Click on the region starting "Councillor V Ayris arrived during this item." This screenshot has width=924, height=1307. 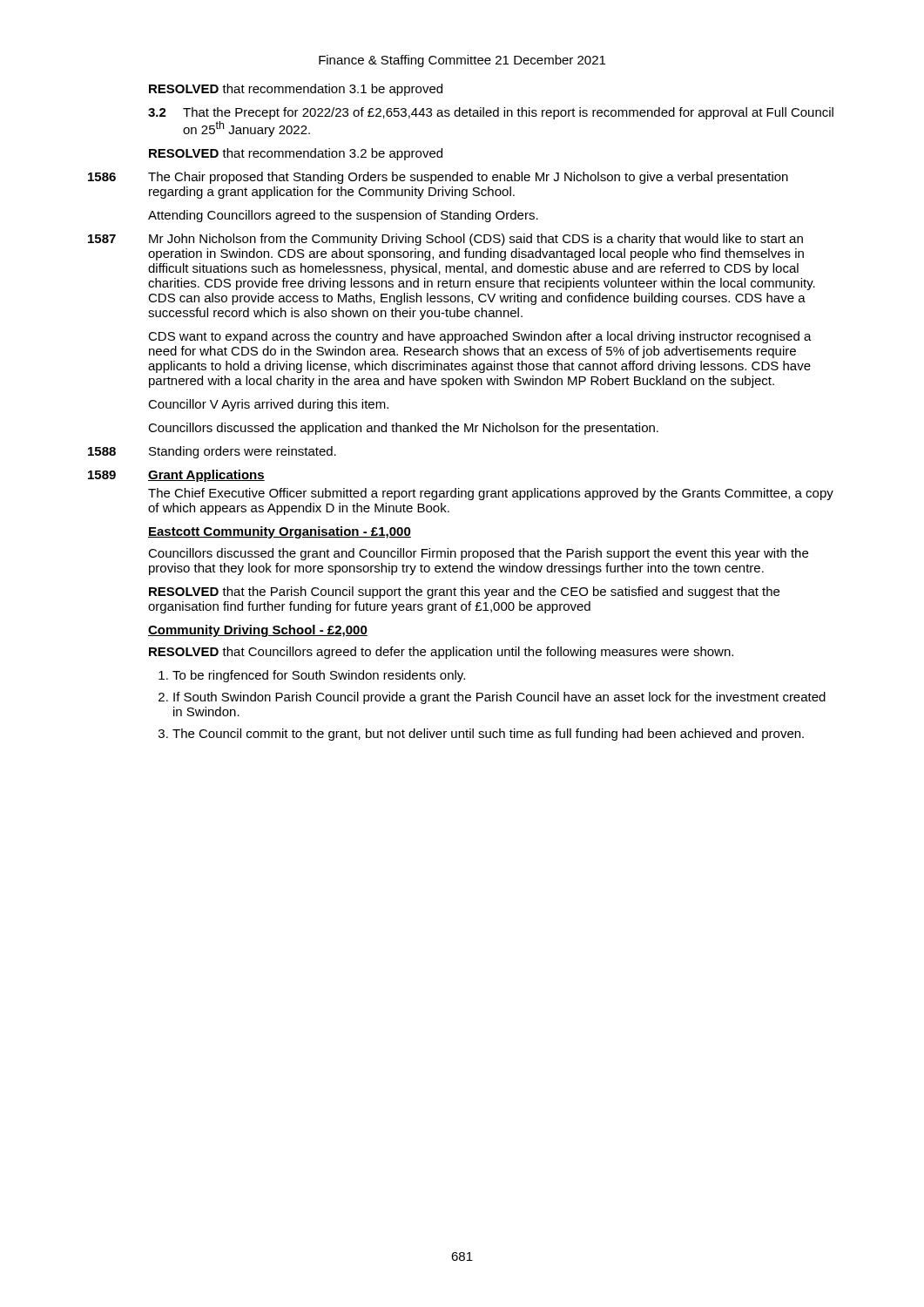[x=269, y=404]
